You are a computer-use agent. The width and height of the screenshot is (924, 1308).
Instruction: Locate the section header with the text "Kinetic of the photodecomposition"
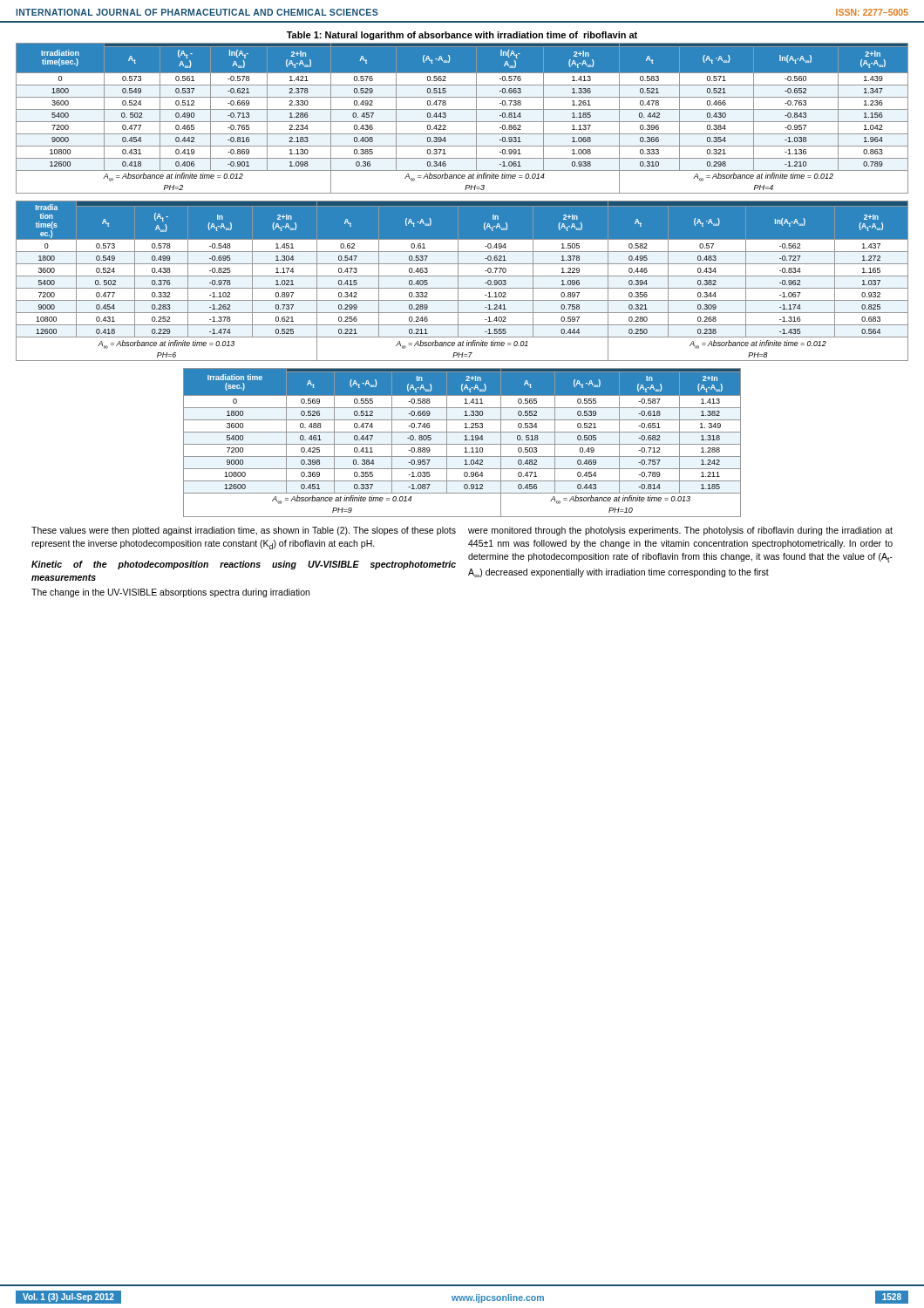(x=244, y=571)
